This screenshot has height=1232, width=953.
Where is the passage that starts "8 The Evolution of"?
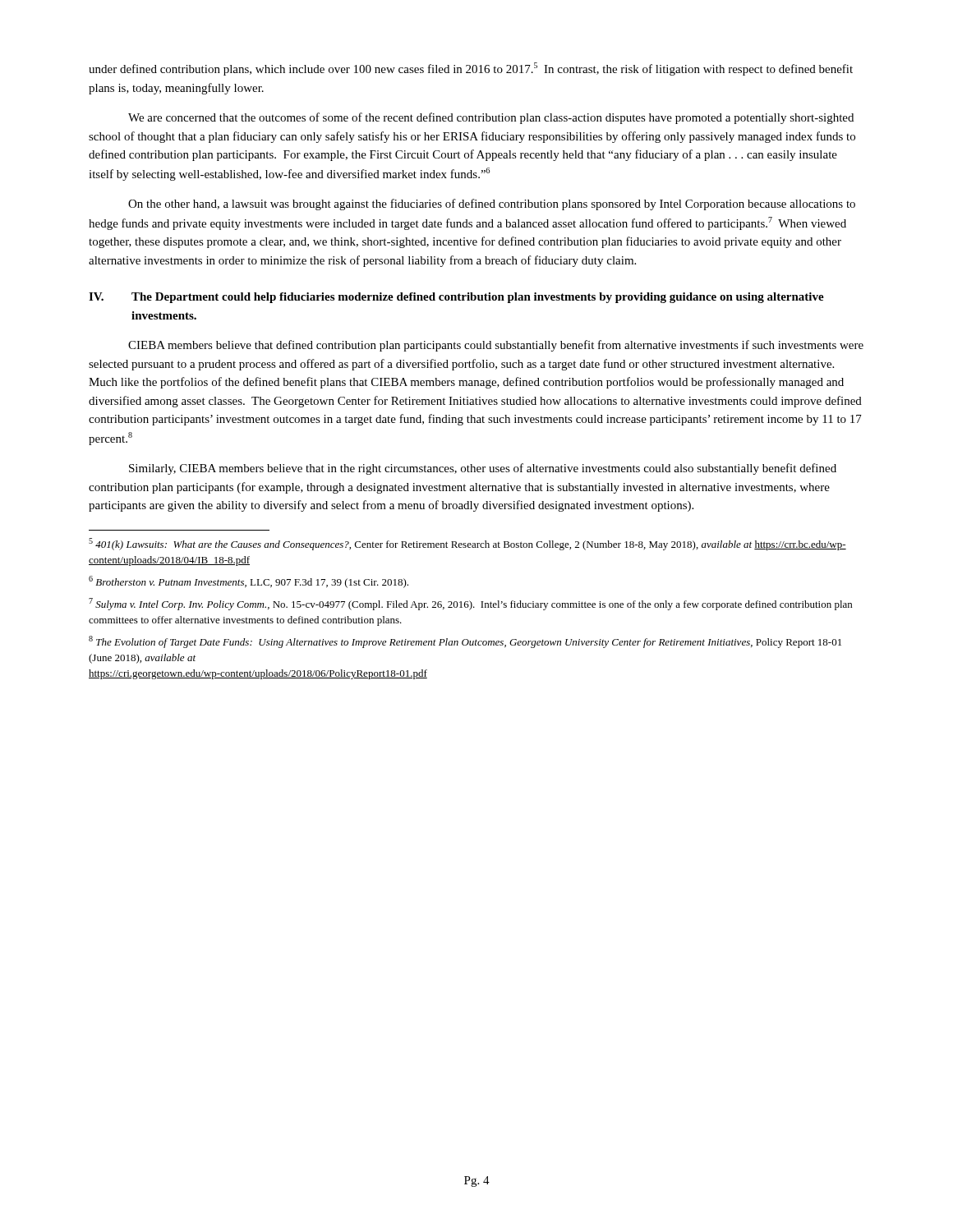(465, 656)
